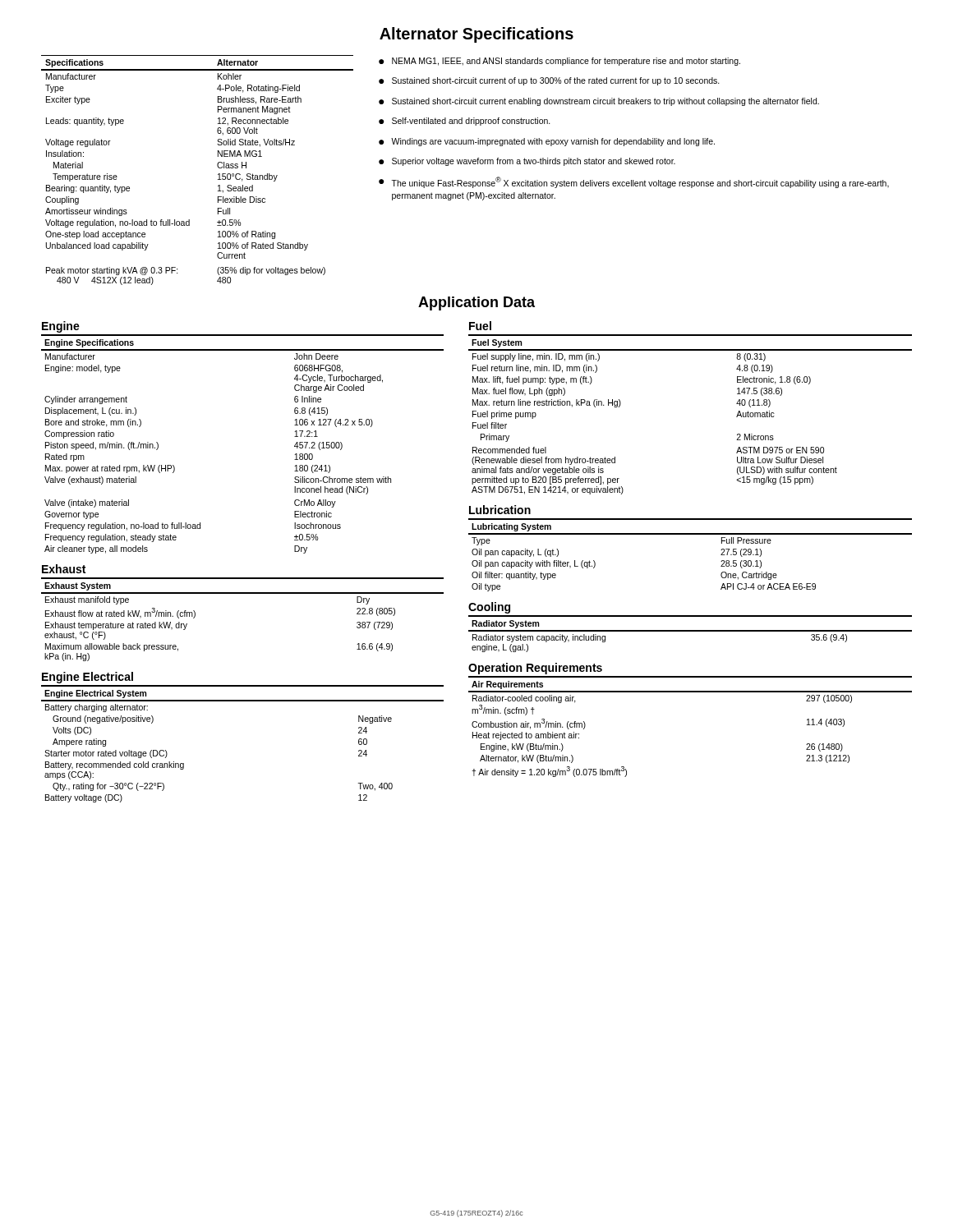Where does it say "Operation Requirements"?
This screenshot has width=953, height=1232.
tap(535, 668)
